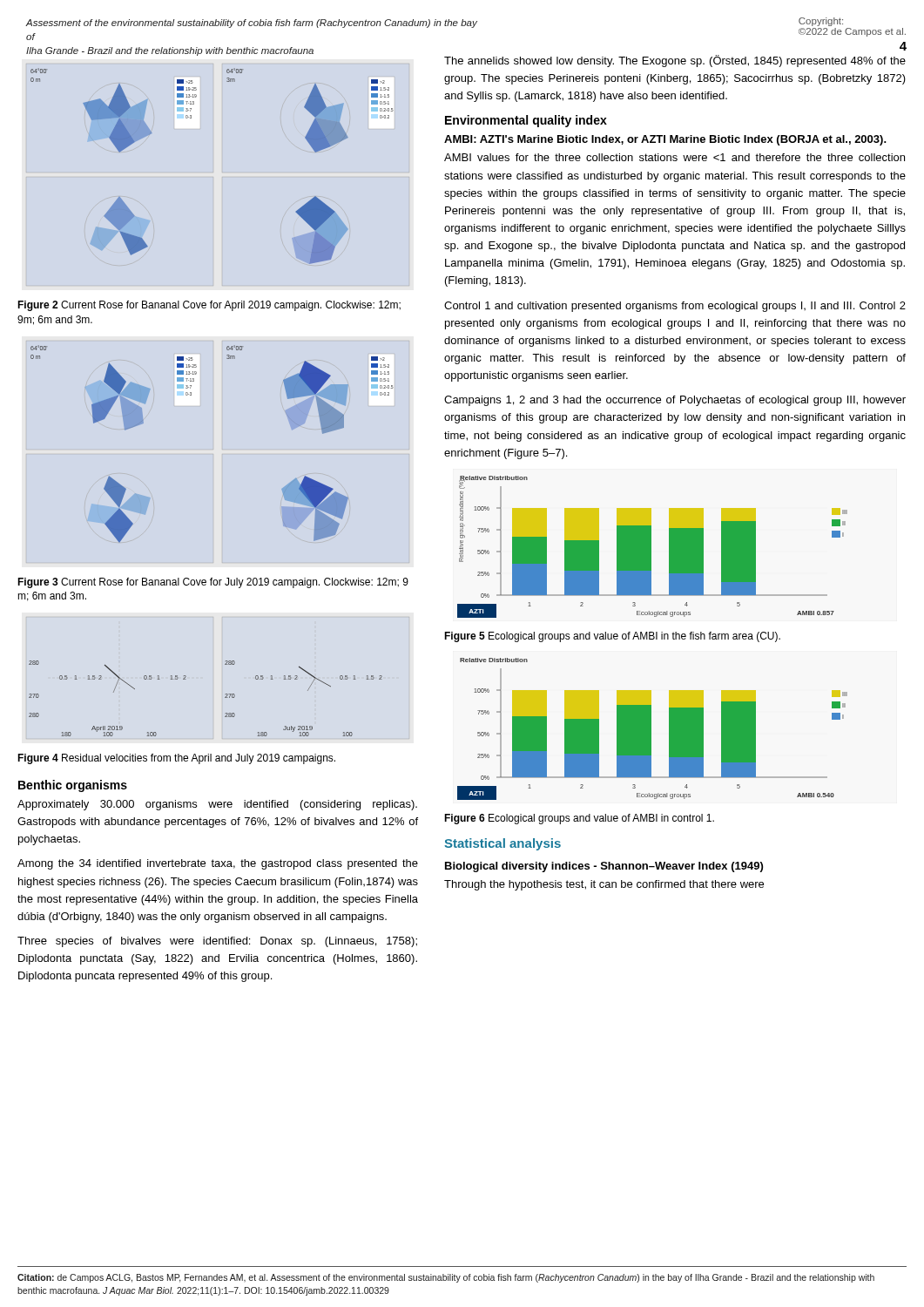This screenshot has width=924, height=1307.
Task: Locate the text block that reads "Through the hypothesis test, it can be"
Action: 604,884
